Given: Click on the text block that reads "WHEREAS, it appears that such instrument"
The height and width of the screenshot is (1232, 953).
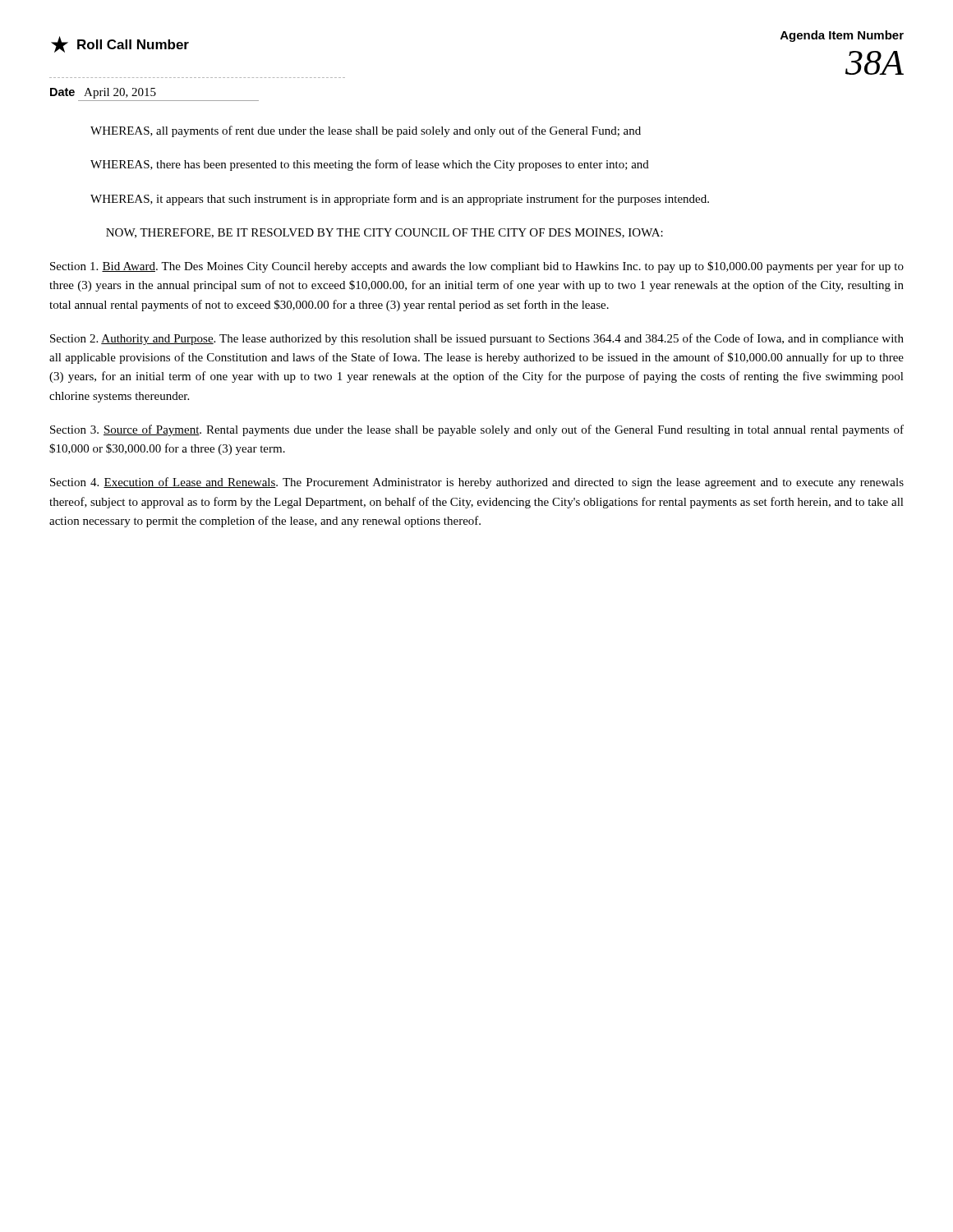Looking at the screenshot, I should click(400, 198).
